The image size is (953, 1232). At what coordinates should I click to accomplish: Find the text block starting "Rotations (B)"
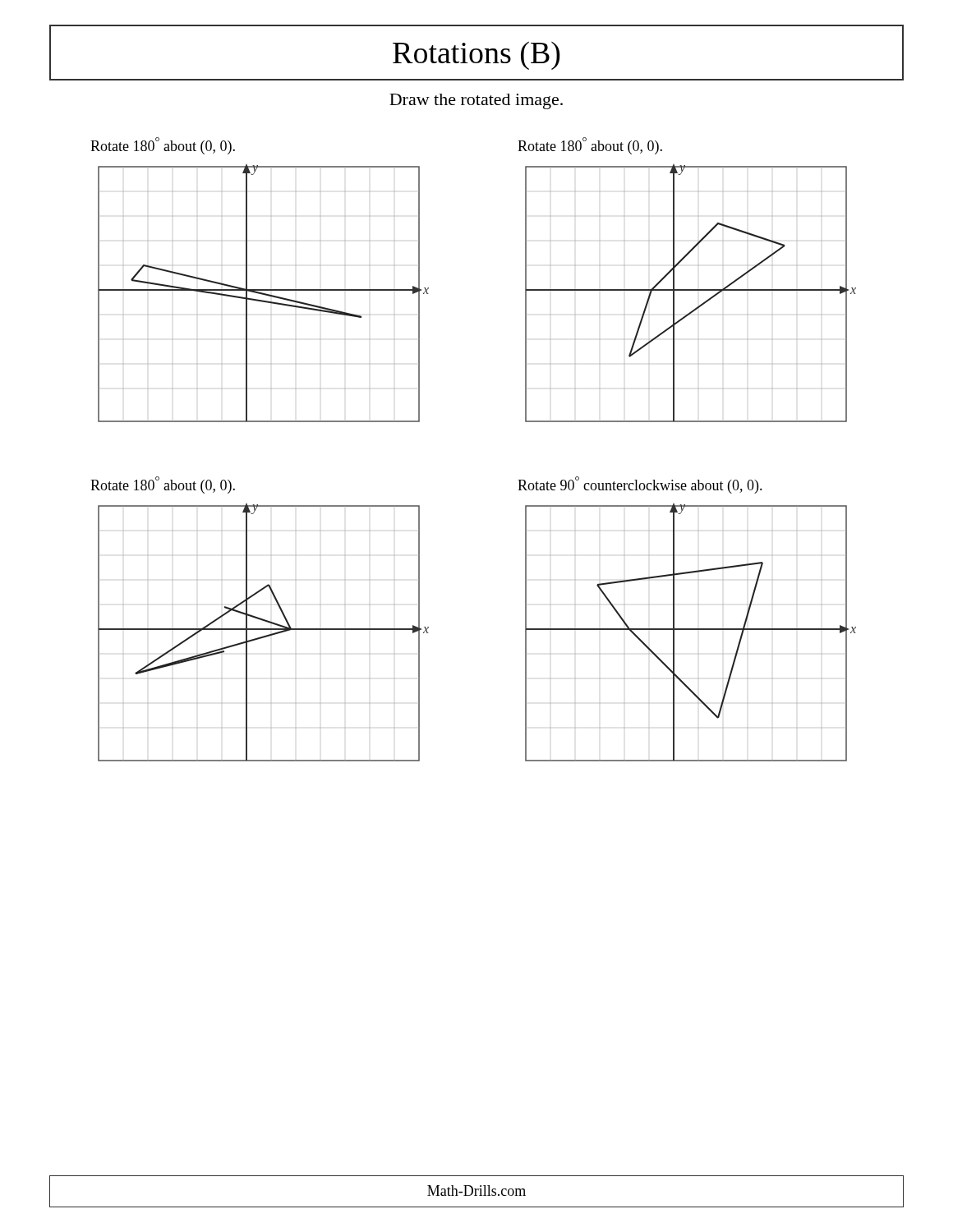coord(476,53)
